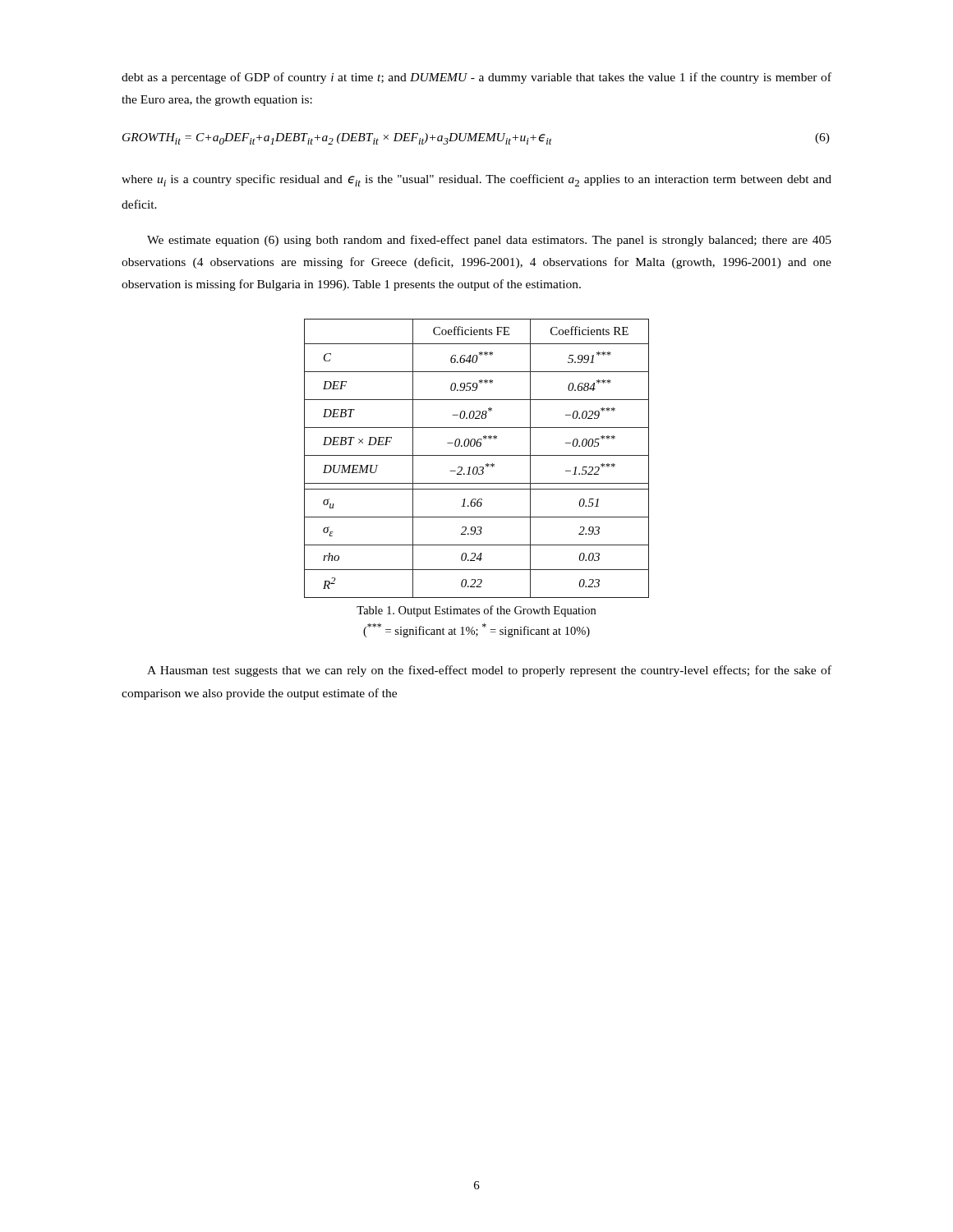The height and width of the screenshot is (1232, 953).
Task: Point to the passage starting "(*** = significant at"
Action: tap(476, 629)
